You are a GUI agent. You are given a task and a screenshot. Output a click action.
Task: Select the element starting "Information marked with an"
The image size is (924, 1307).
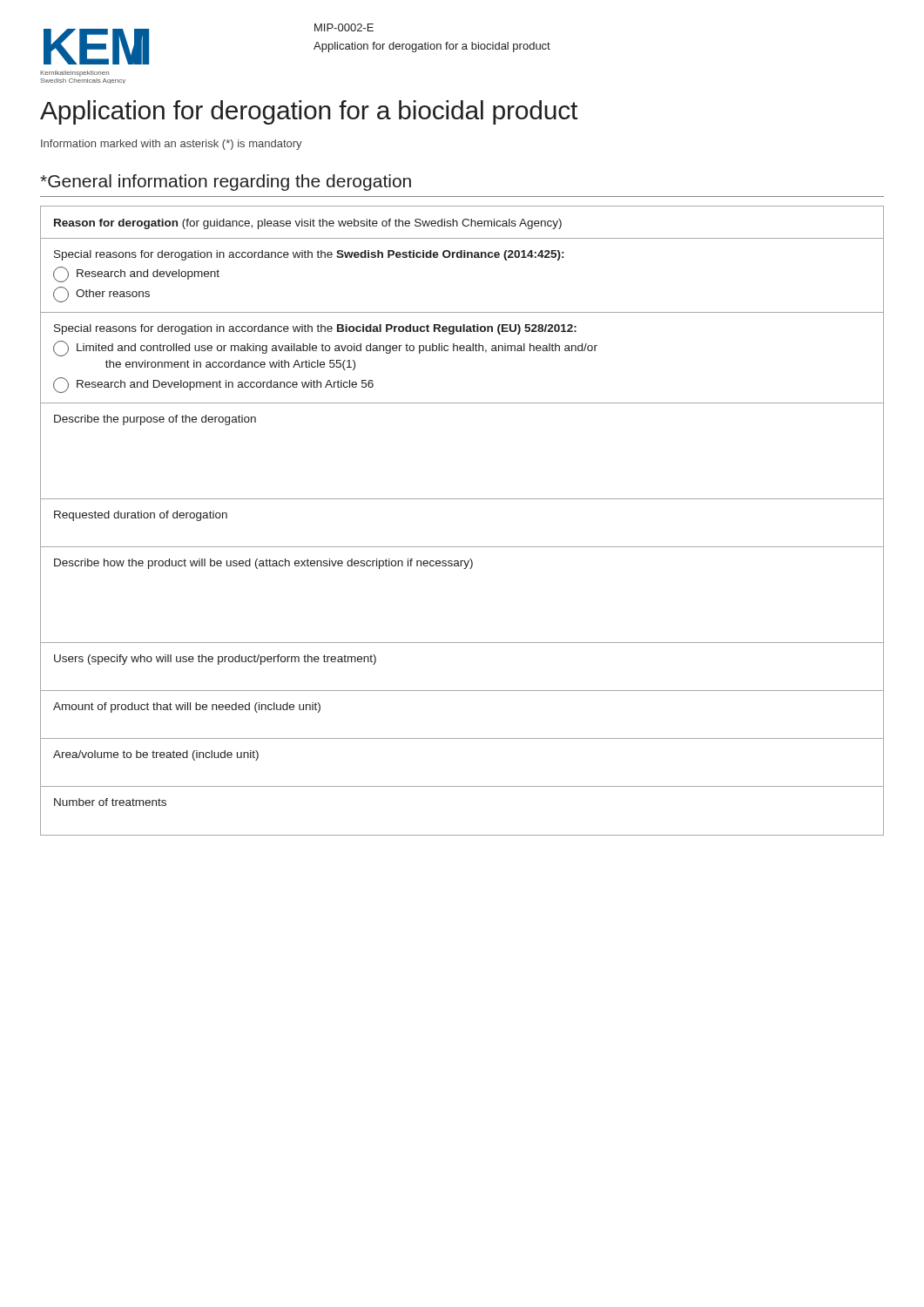pos(171,143)
